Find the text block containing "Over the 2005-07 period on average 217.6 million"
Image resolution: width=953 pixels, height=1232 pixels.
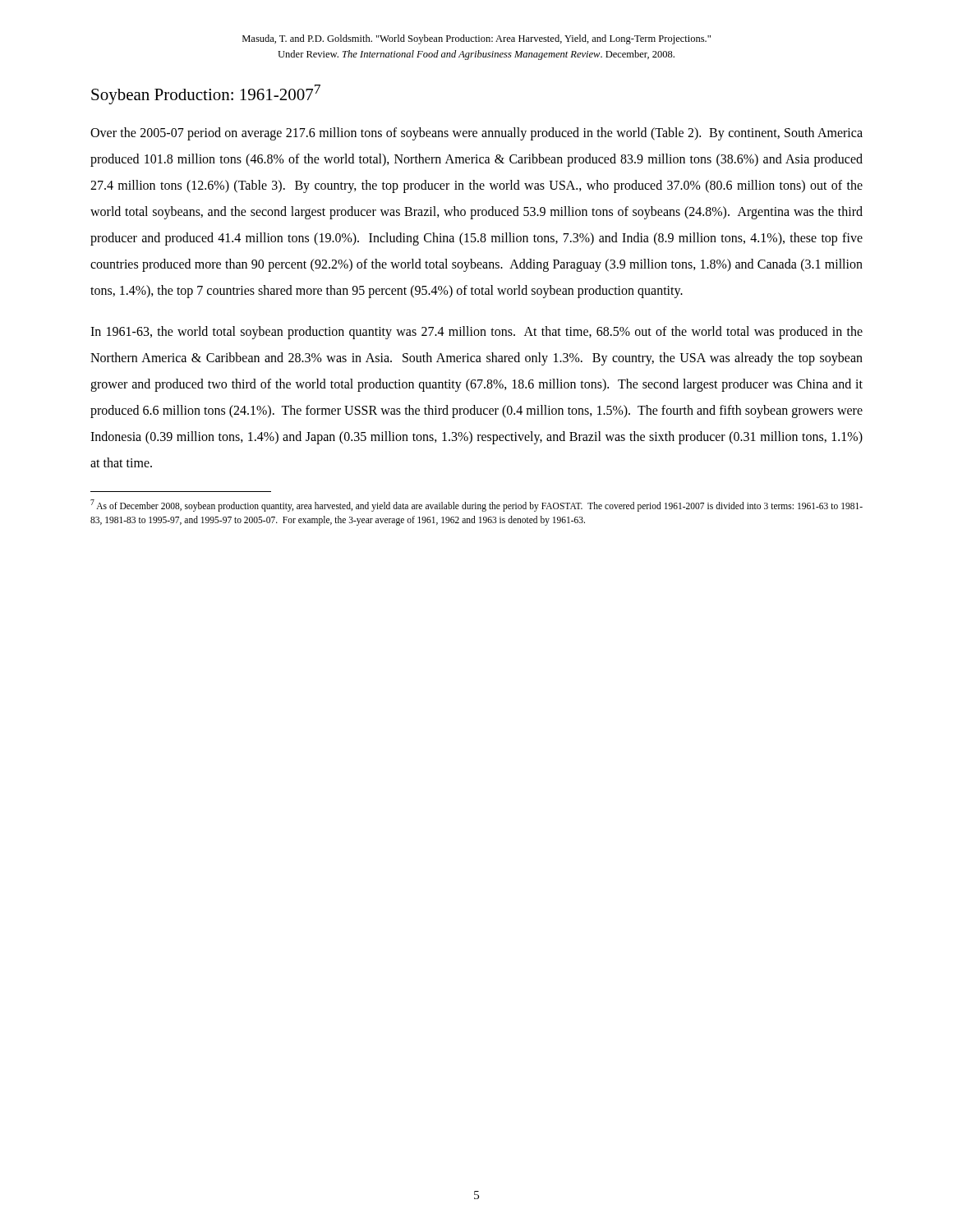pyautogui.click(x=476, y=211)
